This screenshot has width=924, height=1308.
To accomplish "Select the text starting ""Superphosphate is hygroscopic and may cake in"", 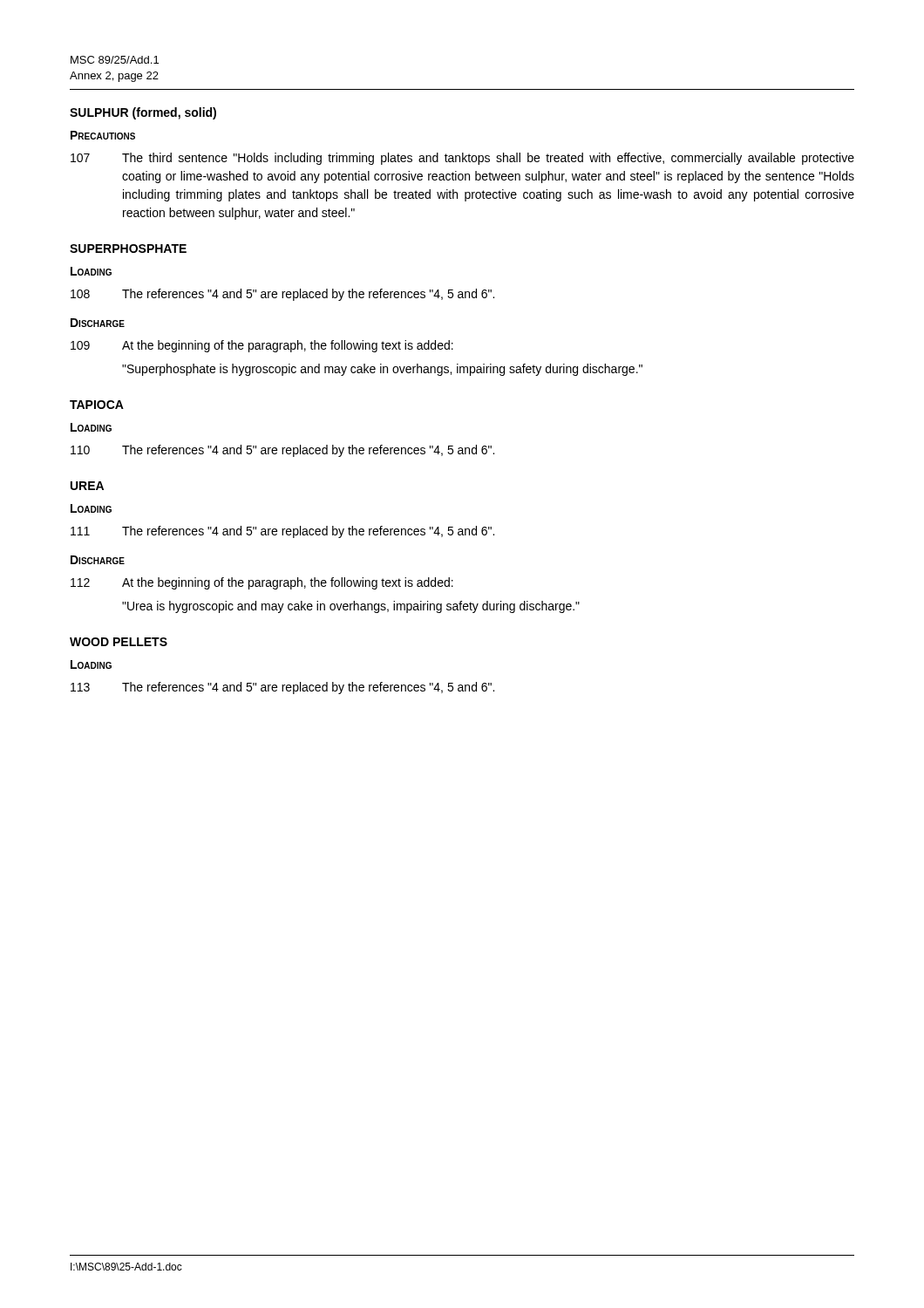I will [382, 369].
